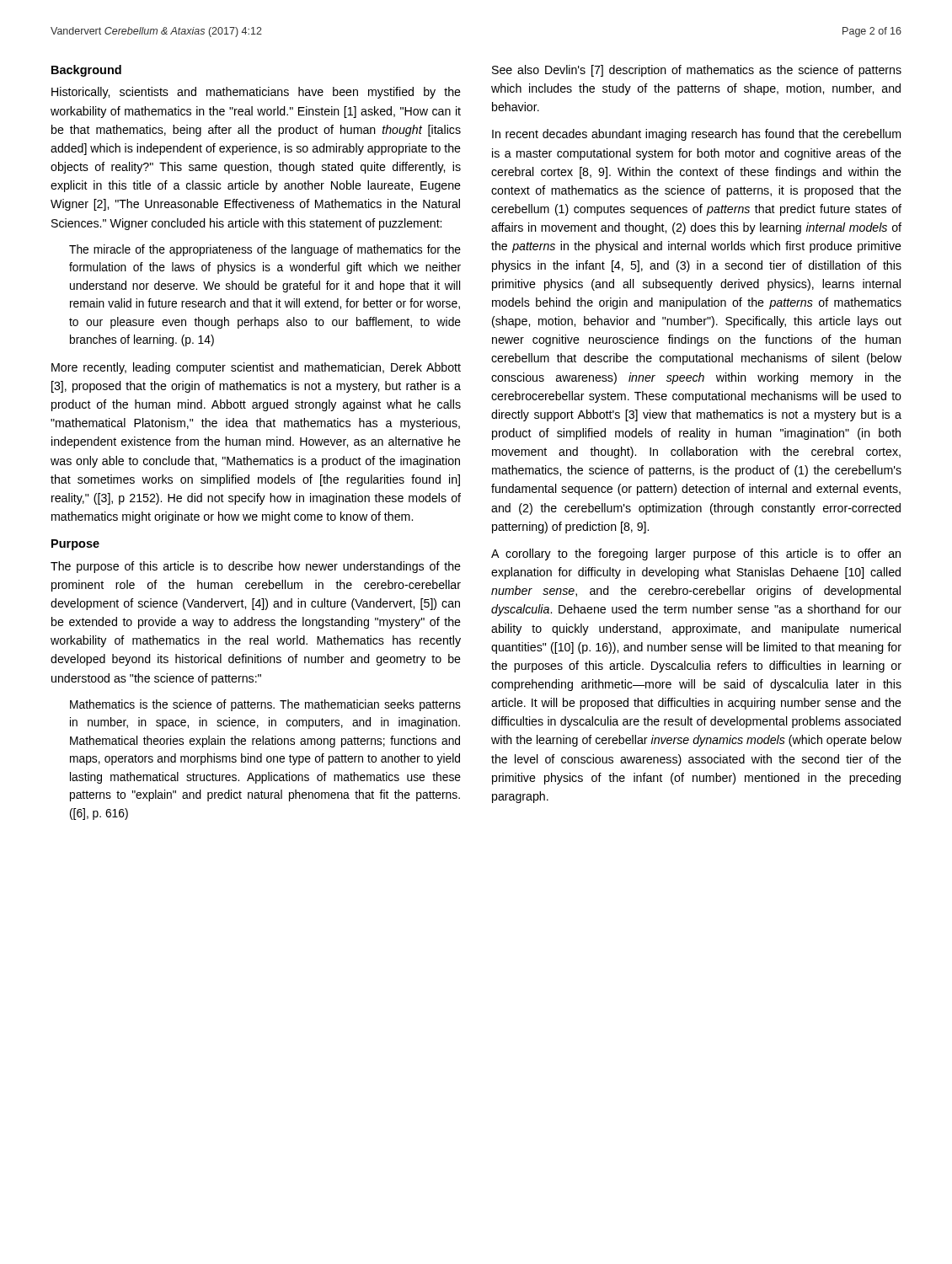Viewport: 952px width, 1264px height.
Task: Select the text block with the text "The purpose of this"
Action: click(256, 622)
